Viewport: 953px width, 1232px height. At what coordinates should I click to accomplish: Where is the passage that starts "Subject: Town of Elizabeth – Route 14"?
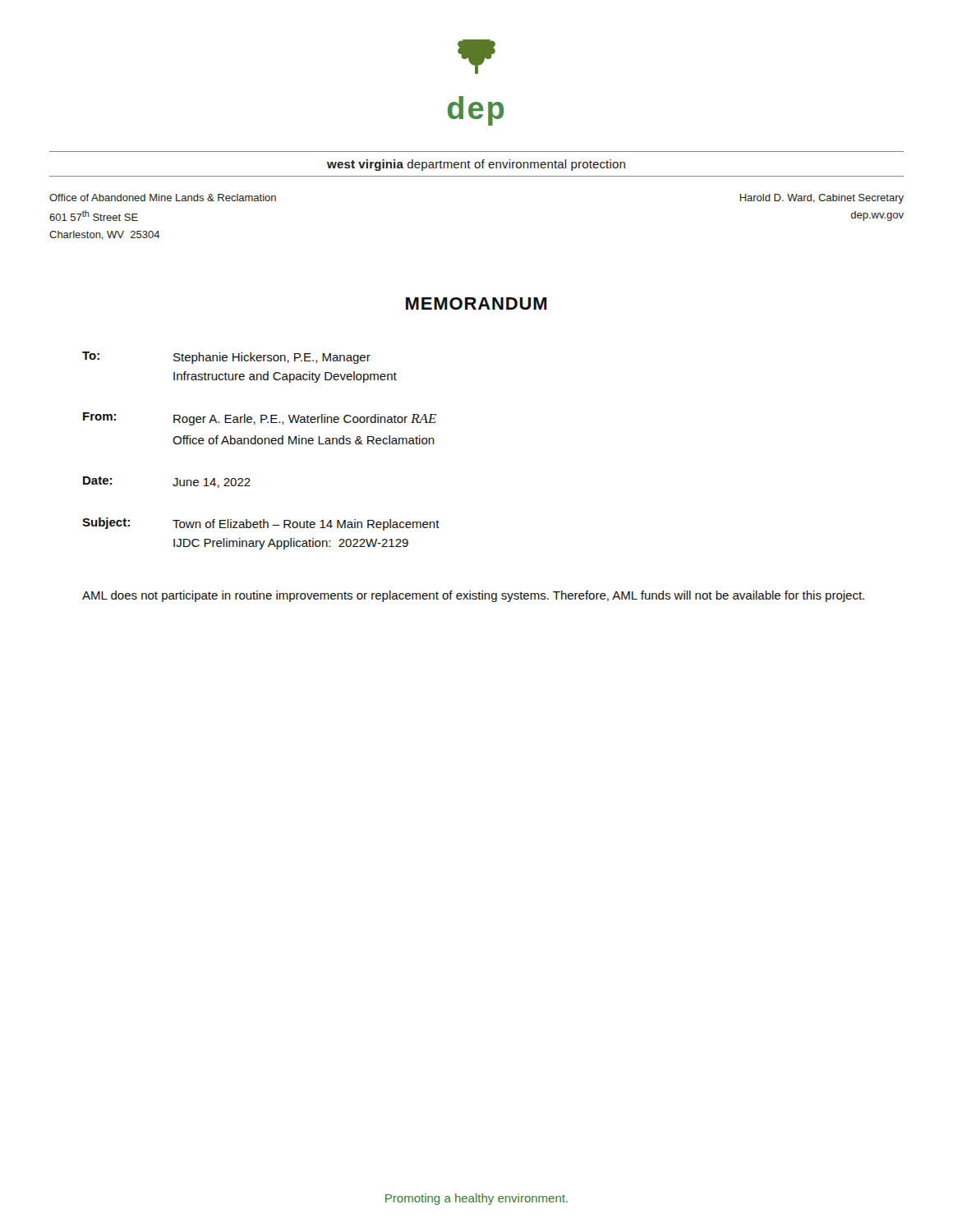coord(261,533)
